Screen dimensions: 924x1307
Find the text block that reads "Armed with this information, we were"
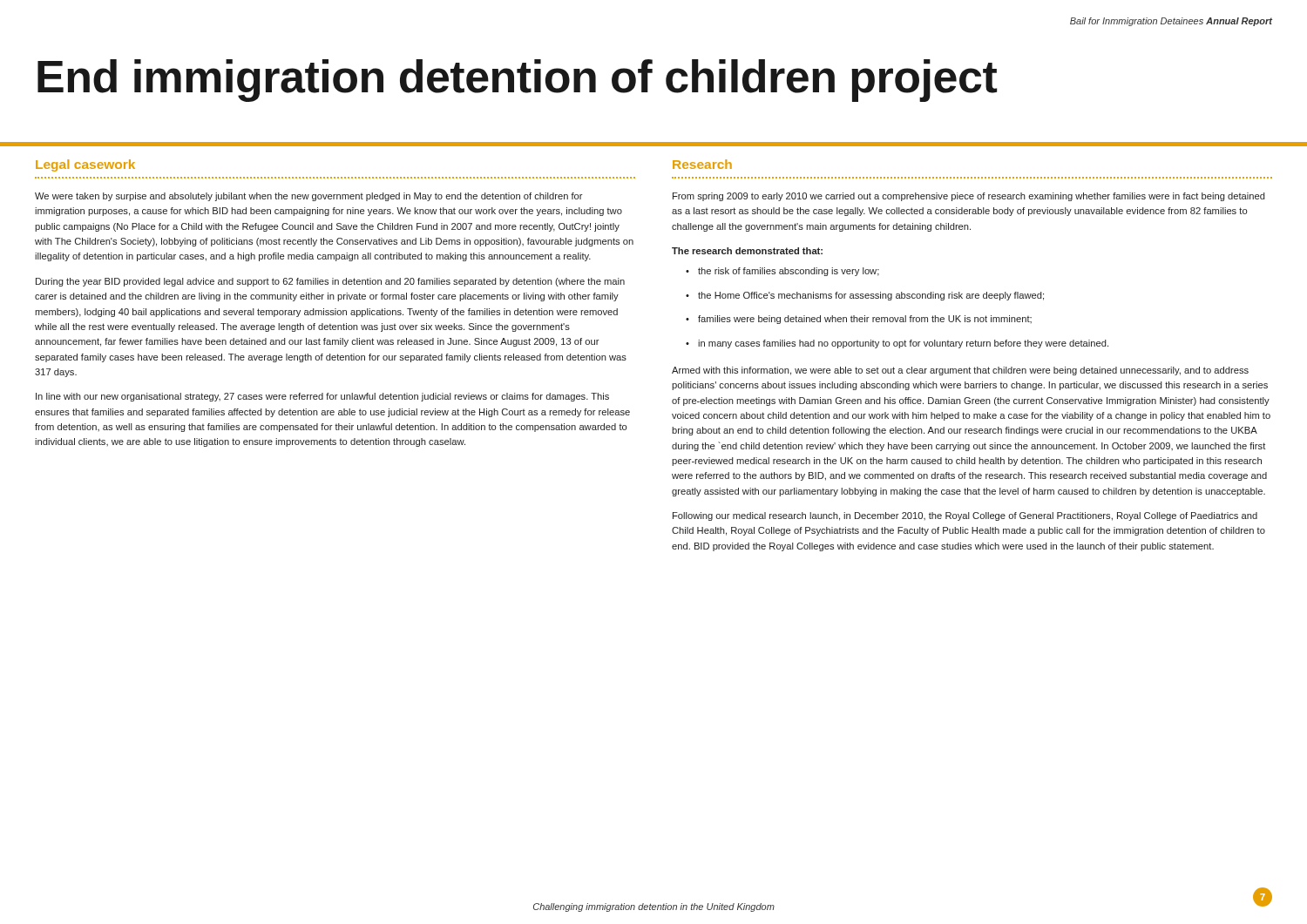pyautogui.click(x=972, y=431)
